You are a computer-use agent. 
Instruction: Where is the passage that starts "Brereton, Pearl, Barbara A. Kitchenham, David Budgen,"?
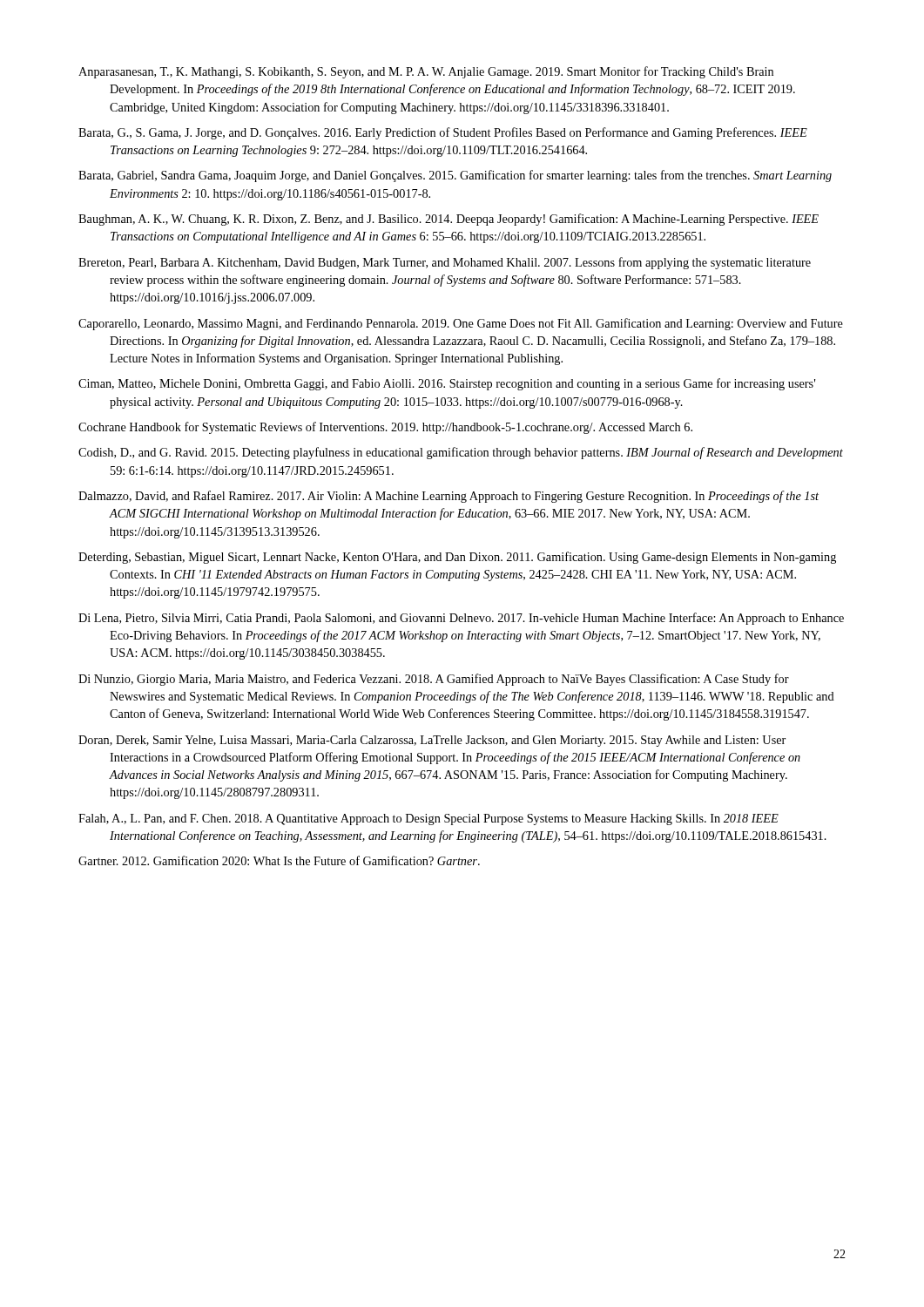445,280
